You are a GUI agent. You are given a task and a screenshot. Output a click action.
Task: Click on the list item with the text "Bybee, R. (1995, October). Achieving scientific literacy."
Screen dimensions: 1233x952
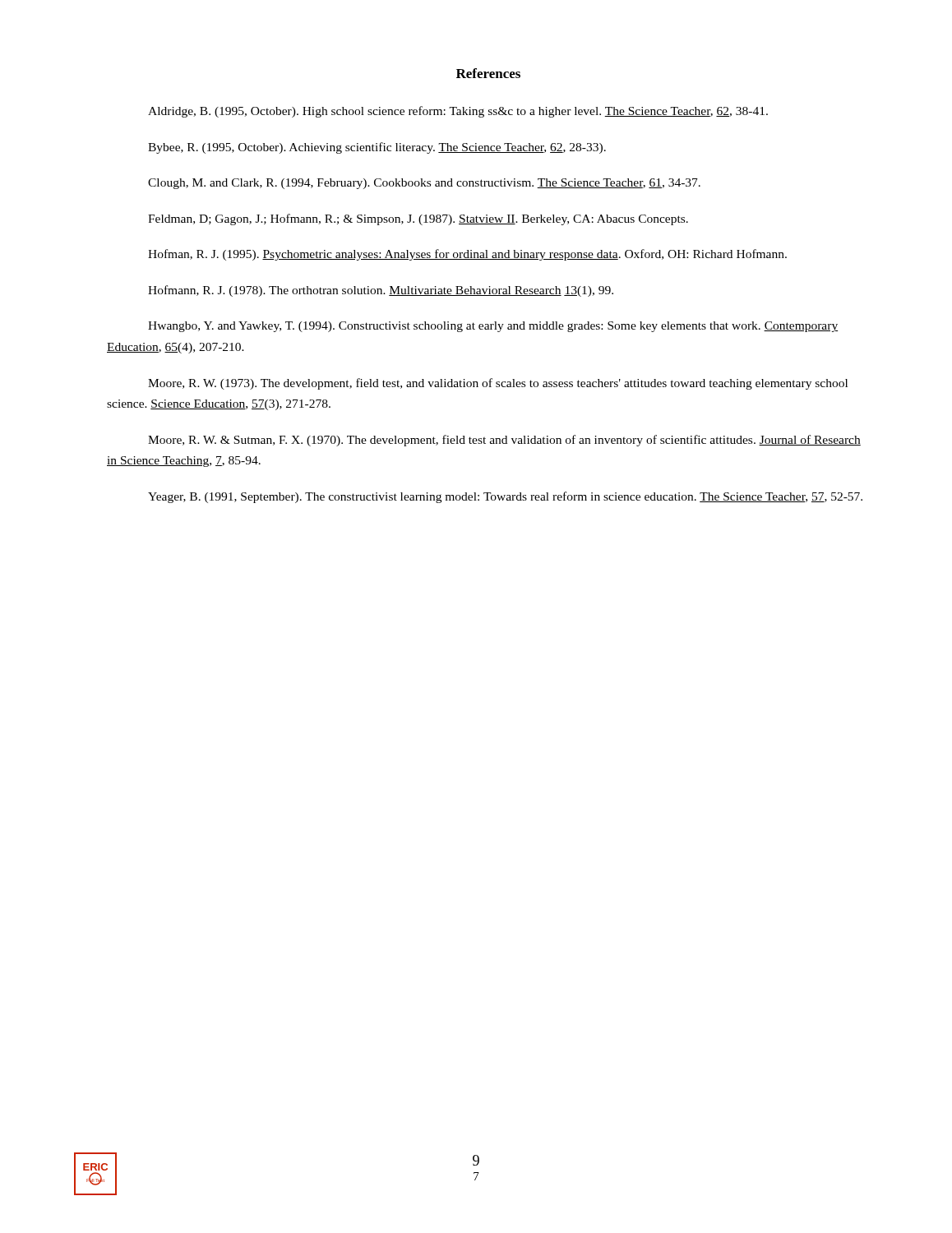[488, 147]
